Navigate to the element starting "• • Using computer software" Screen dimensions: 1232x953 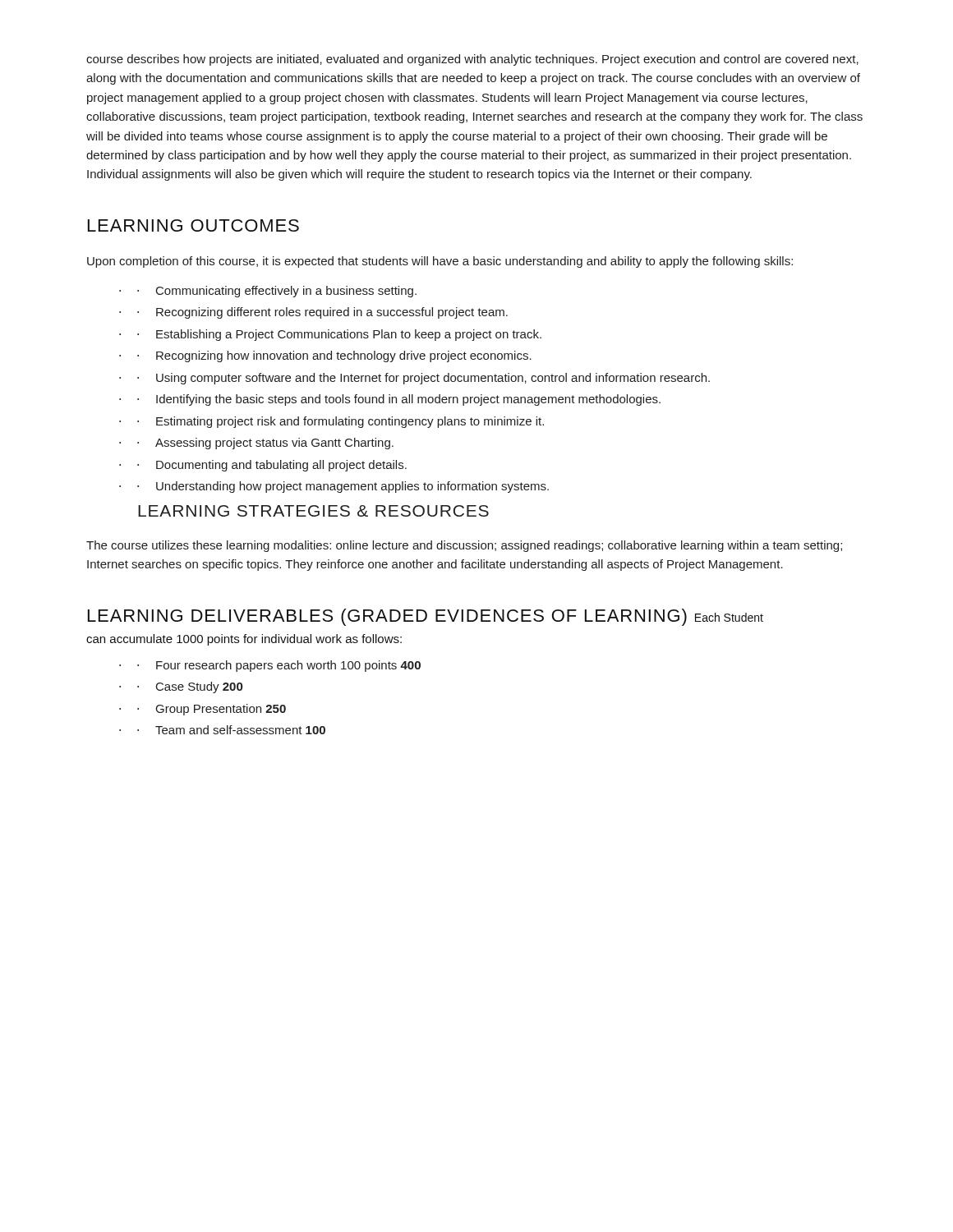coord(493,378)
